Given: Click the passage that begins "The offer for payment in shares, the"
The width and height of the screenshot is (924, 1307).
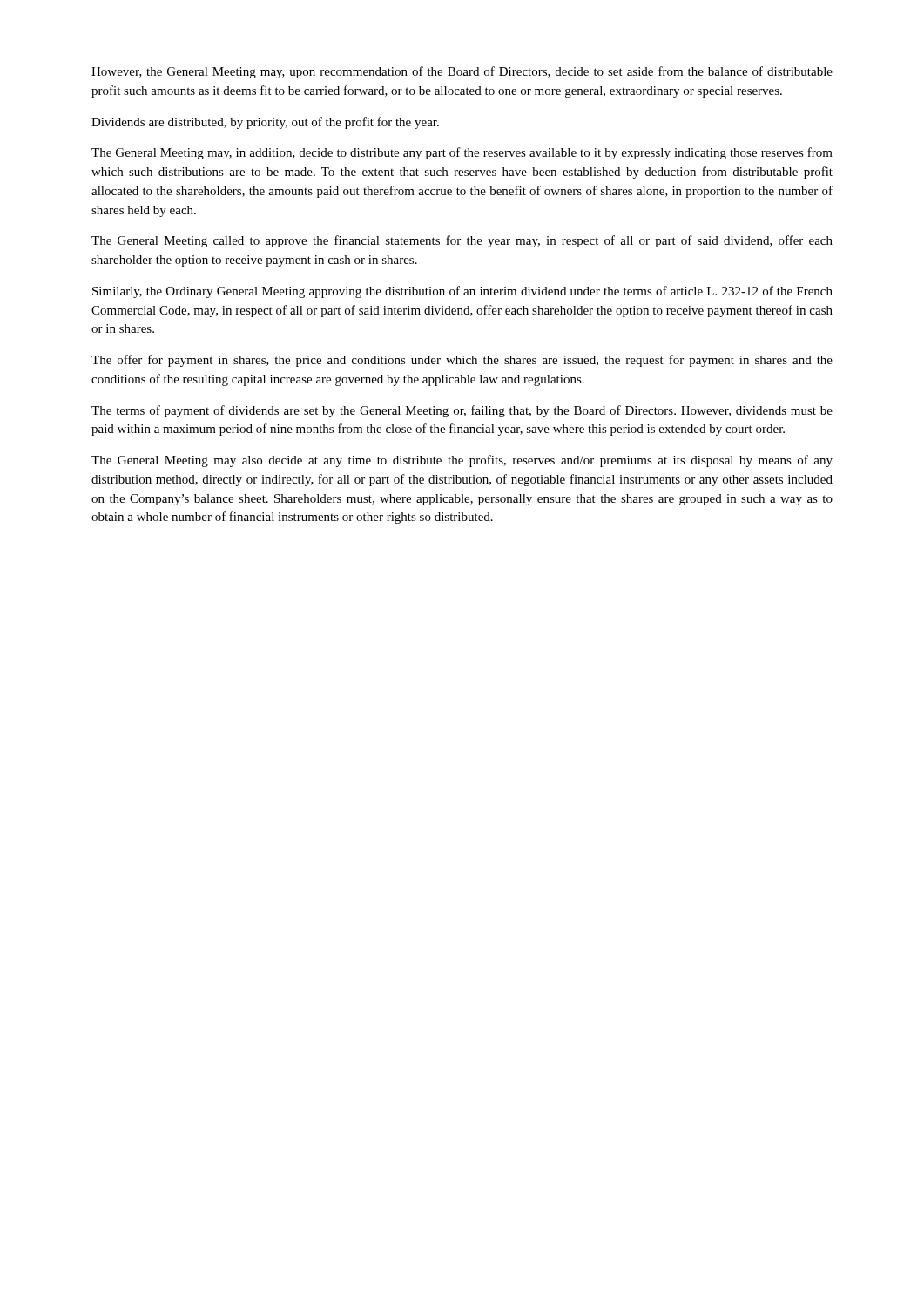Looking at the screenshot, I should coord(462,369).
